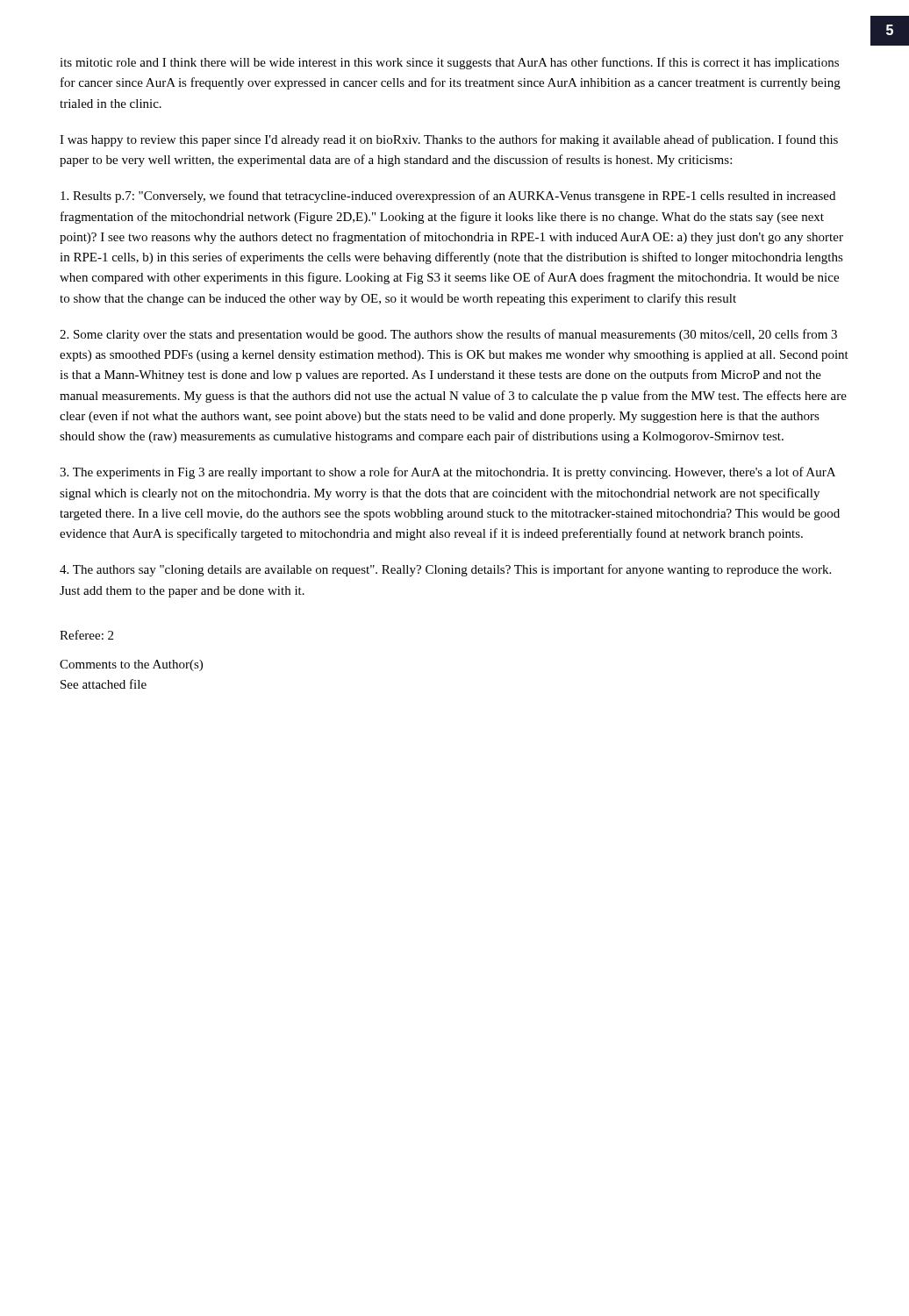This screenshot has width=909, height=1316.
Task: Click on the text block that reads "its mitotic role and I think there will"
Action: point(450,83)
